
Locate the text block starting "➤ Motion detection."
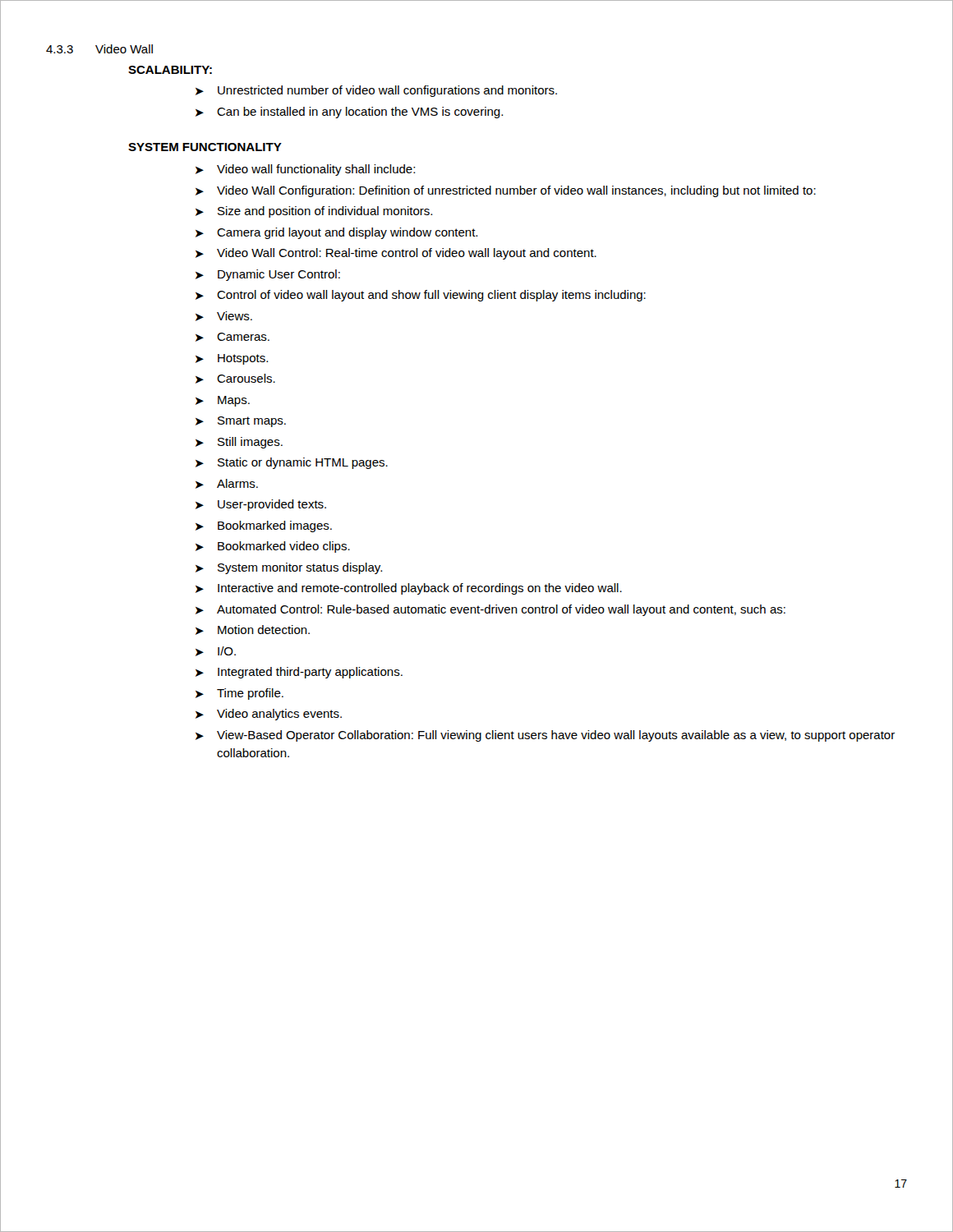pos(253,630)
